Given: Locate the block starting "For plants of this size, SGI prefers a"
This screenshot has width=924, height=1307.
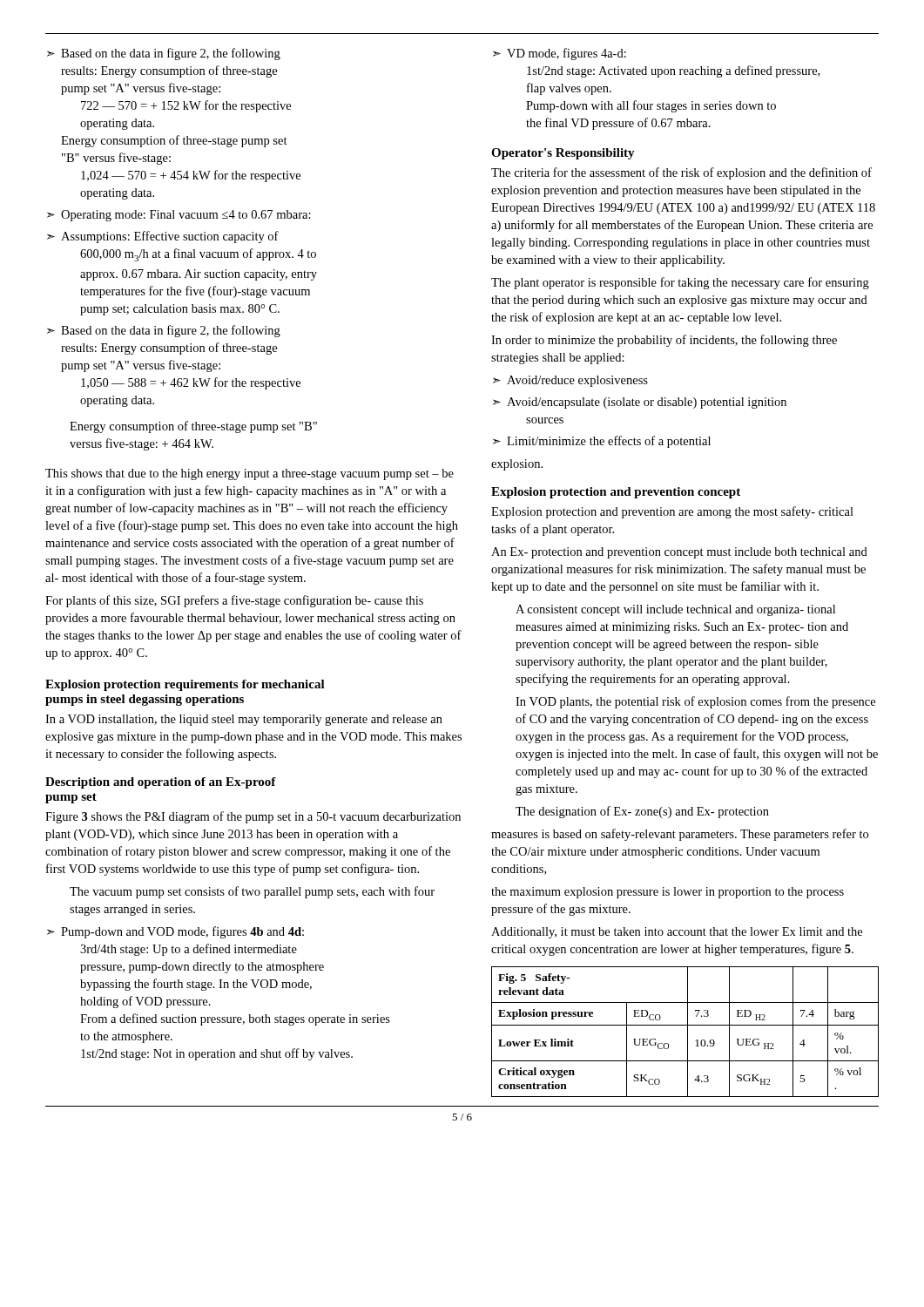Looking at the screenshot, I should tap(253, 627).
